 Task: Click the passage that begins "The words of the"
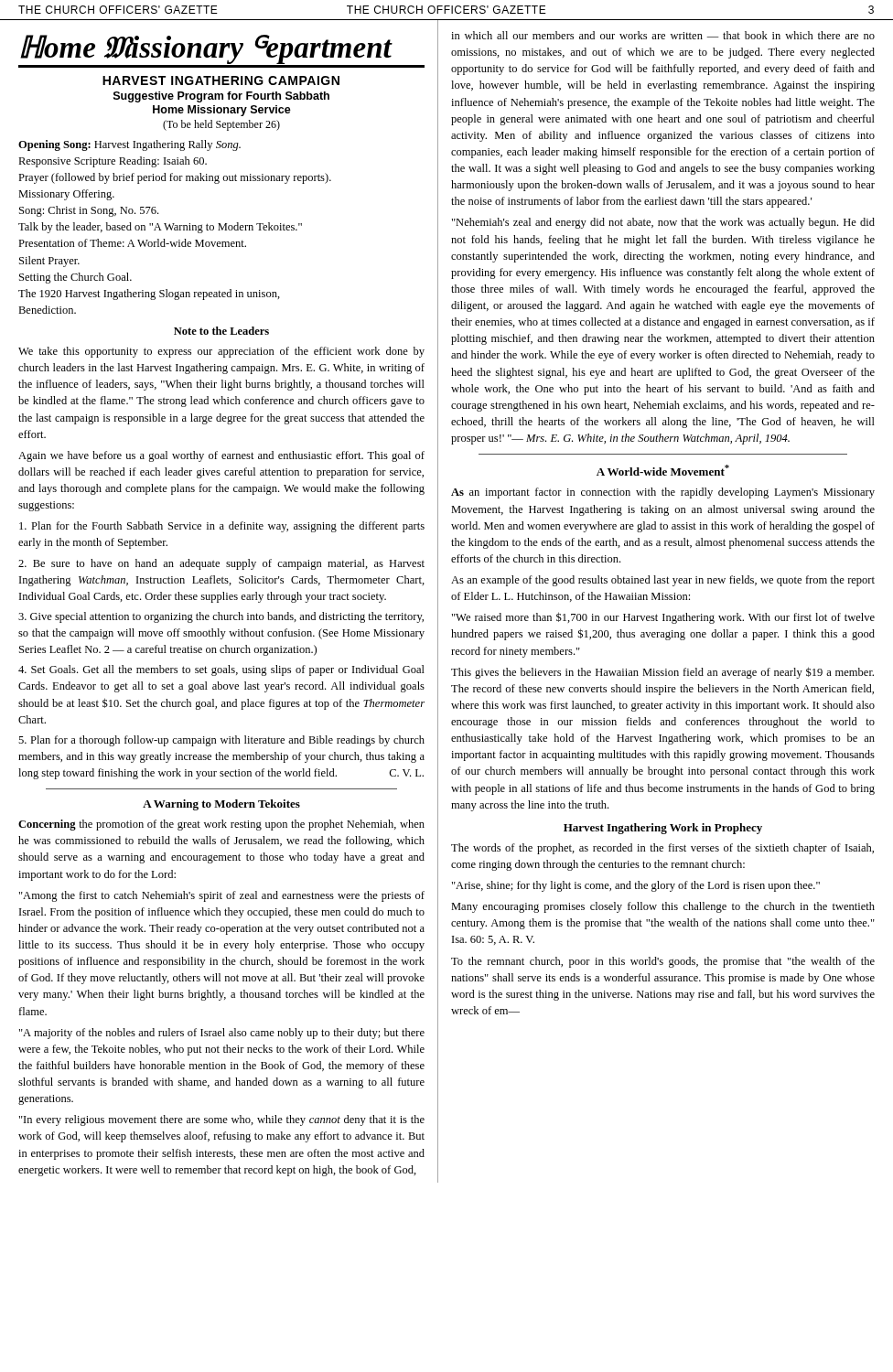point(663,856)
